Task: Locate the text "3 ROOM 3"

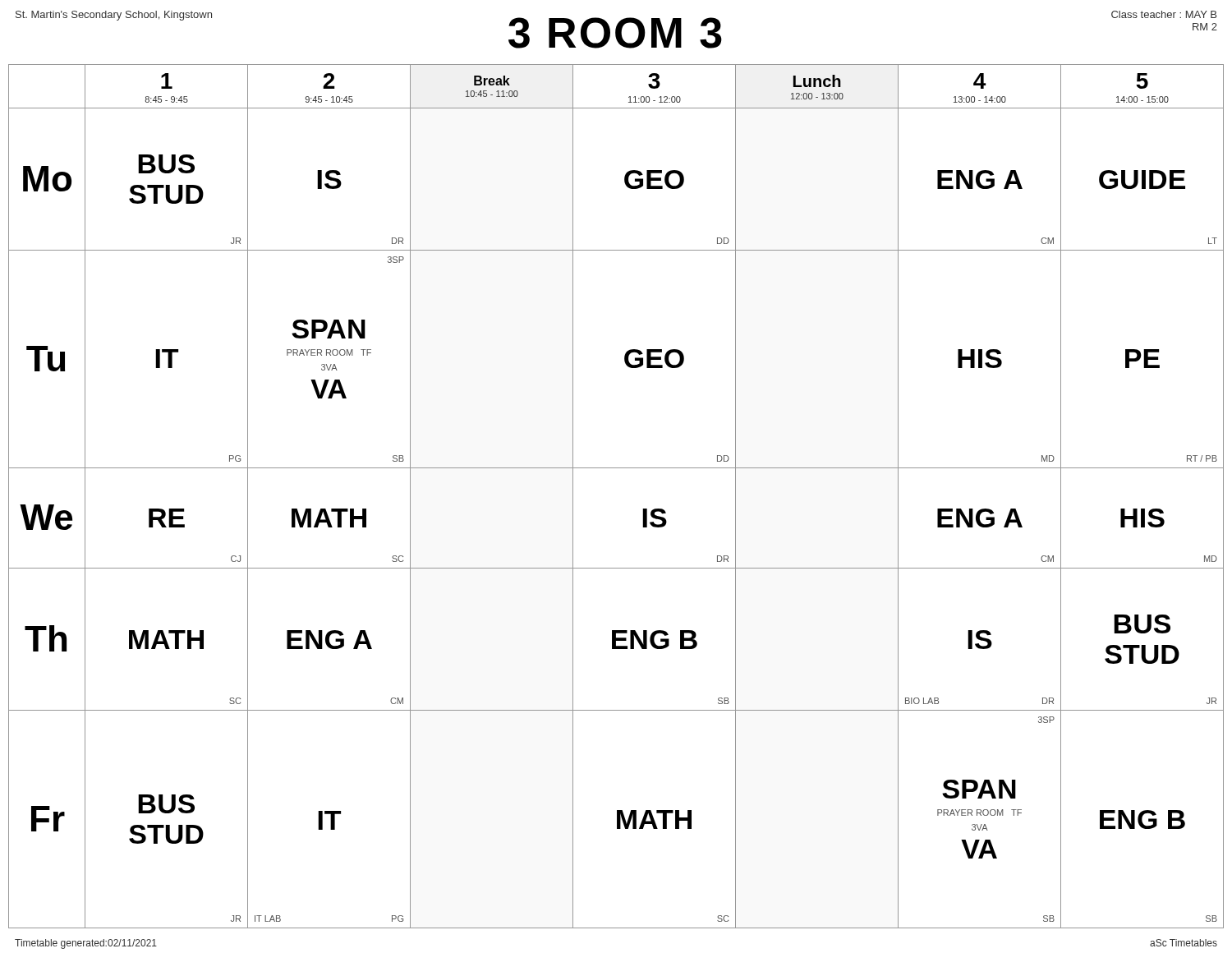Action: pos(616,33)
